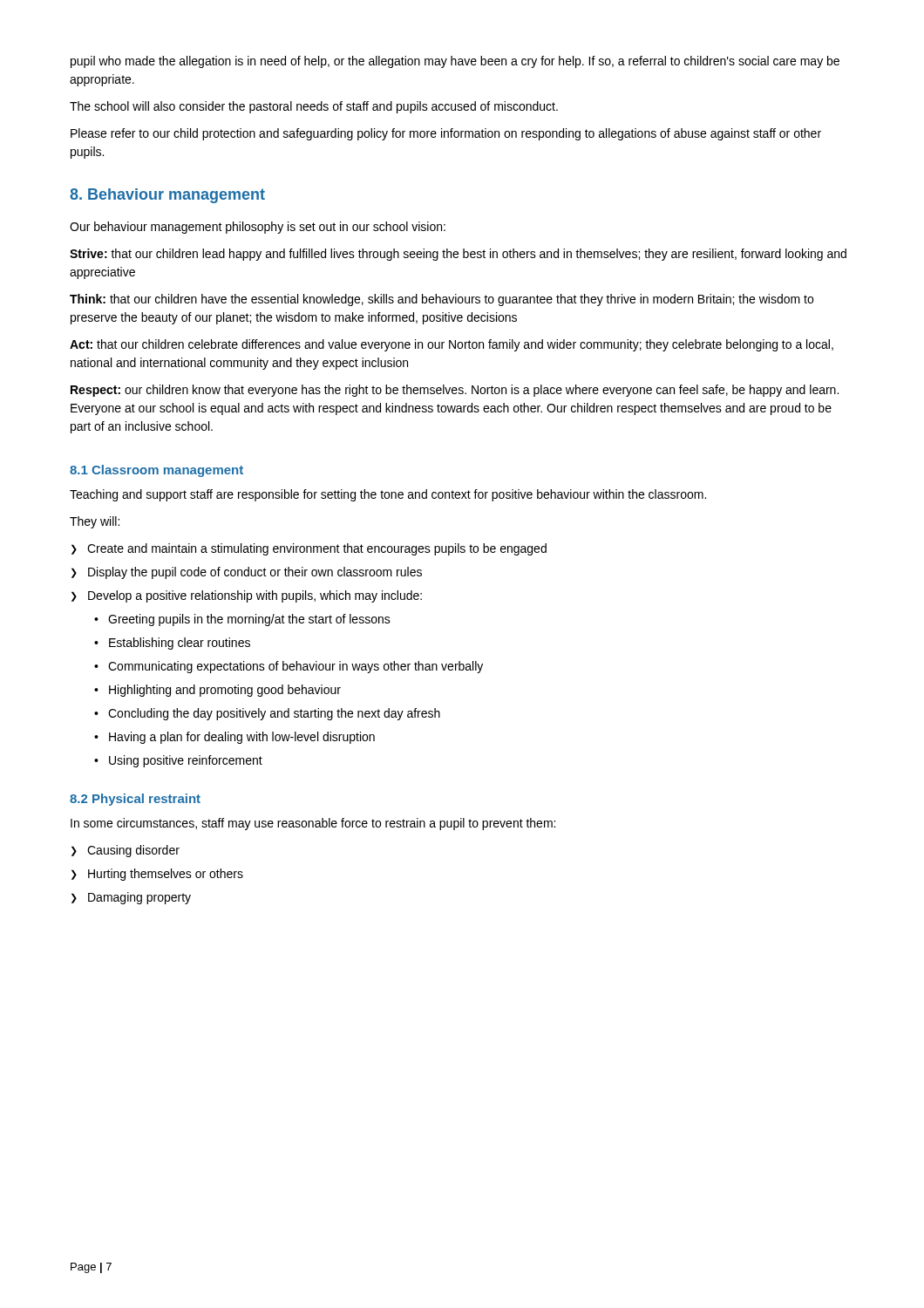The image size is (924, 1308).
Task: Find the block on this page that starts "Act: that our children celebrate differences and"
Action: [462, 354]
